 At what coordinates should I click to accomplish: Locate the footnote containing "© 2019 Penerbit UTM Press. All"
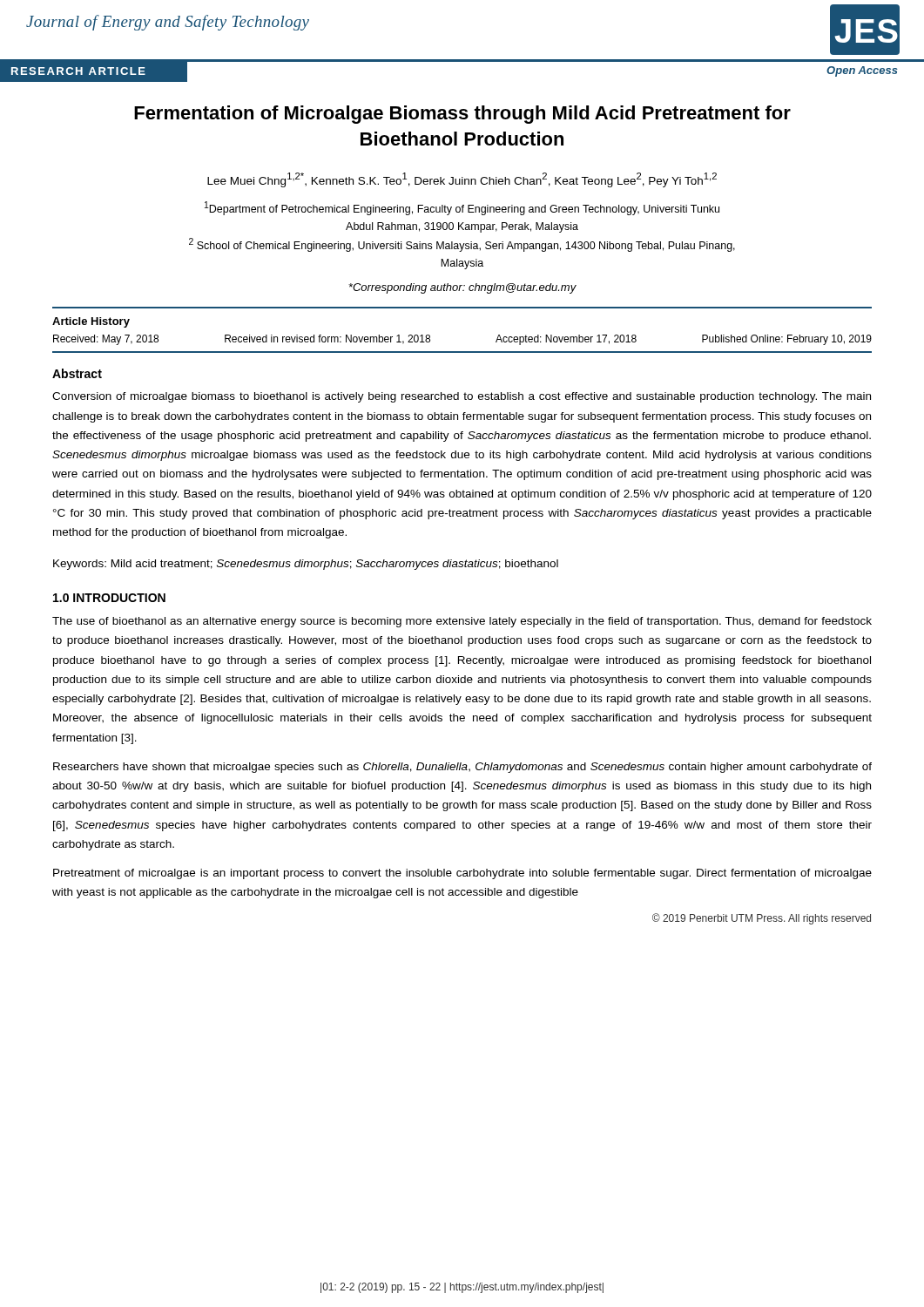coord(762,918)
